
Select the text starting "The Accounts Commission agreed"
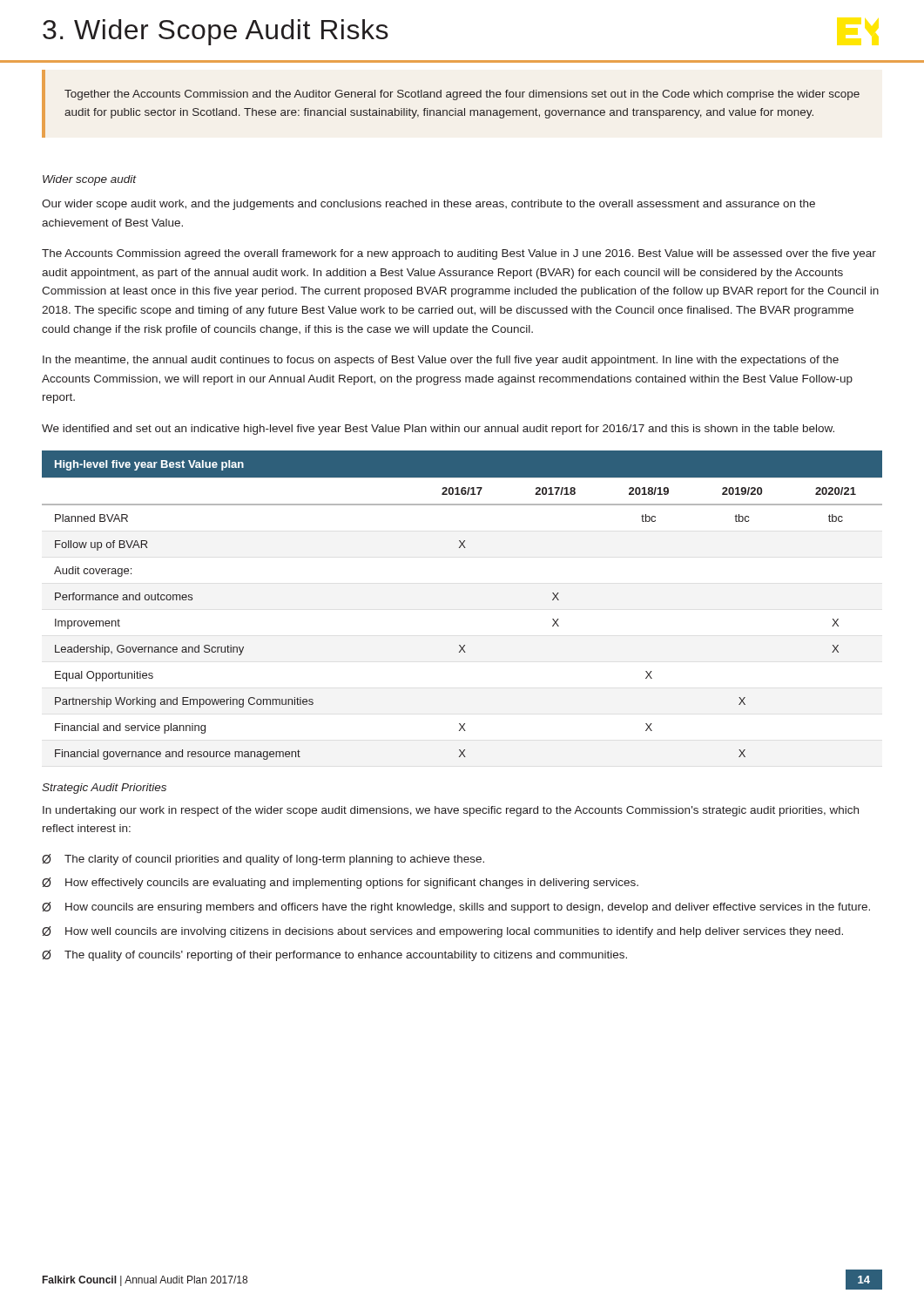460,291
